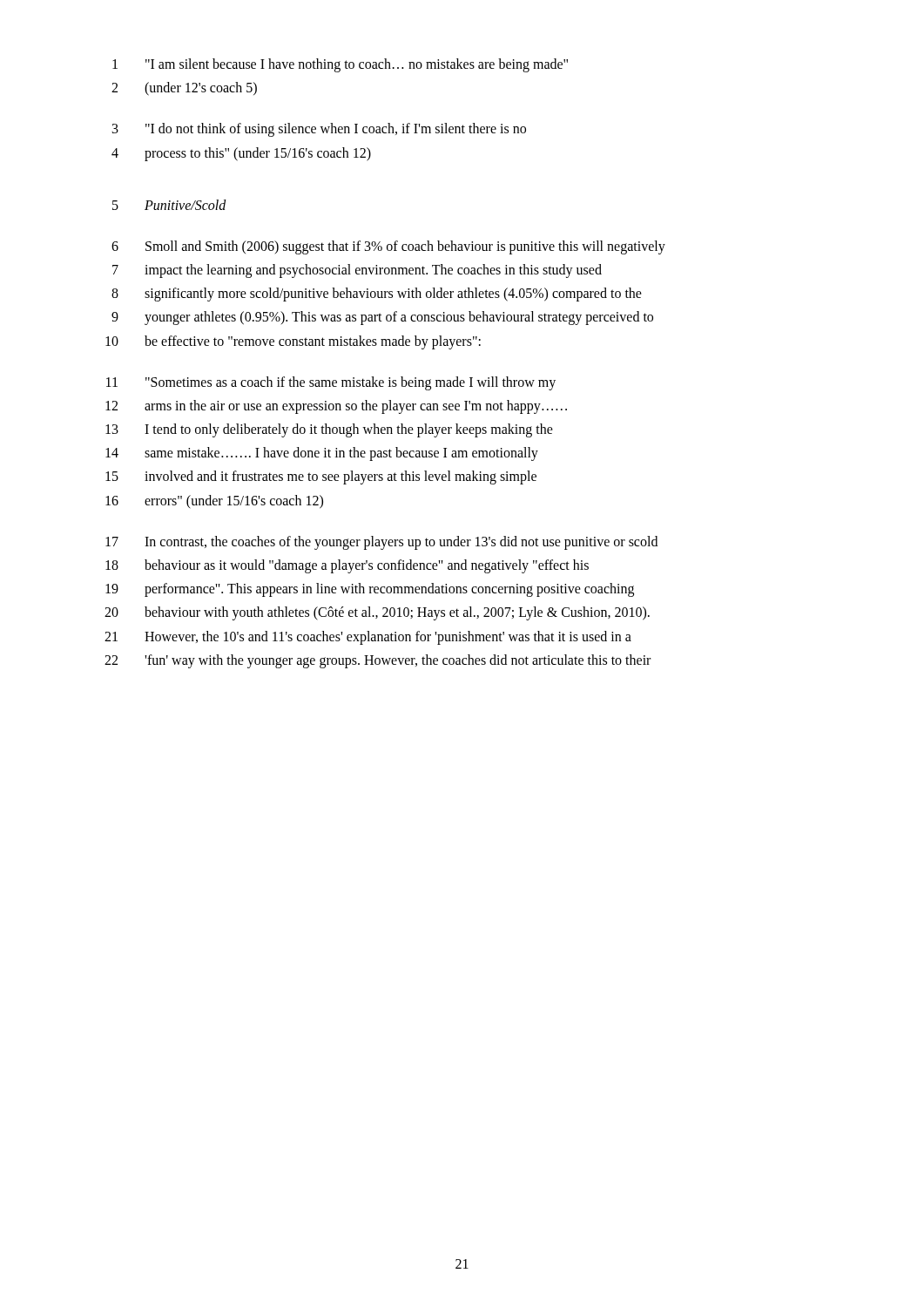The image size is (924, 1307).
Task: Locate the block of text that opens with "1 "I am silent because I have"
Action: click(471, 64)
